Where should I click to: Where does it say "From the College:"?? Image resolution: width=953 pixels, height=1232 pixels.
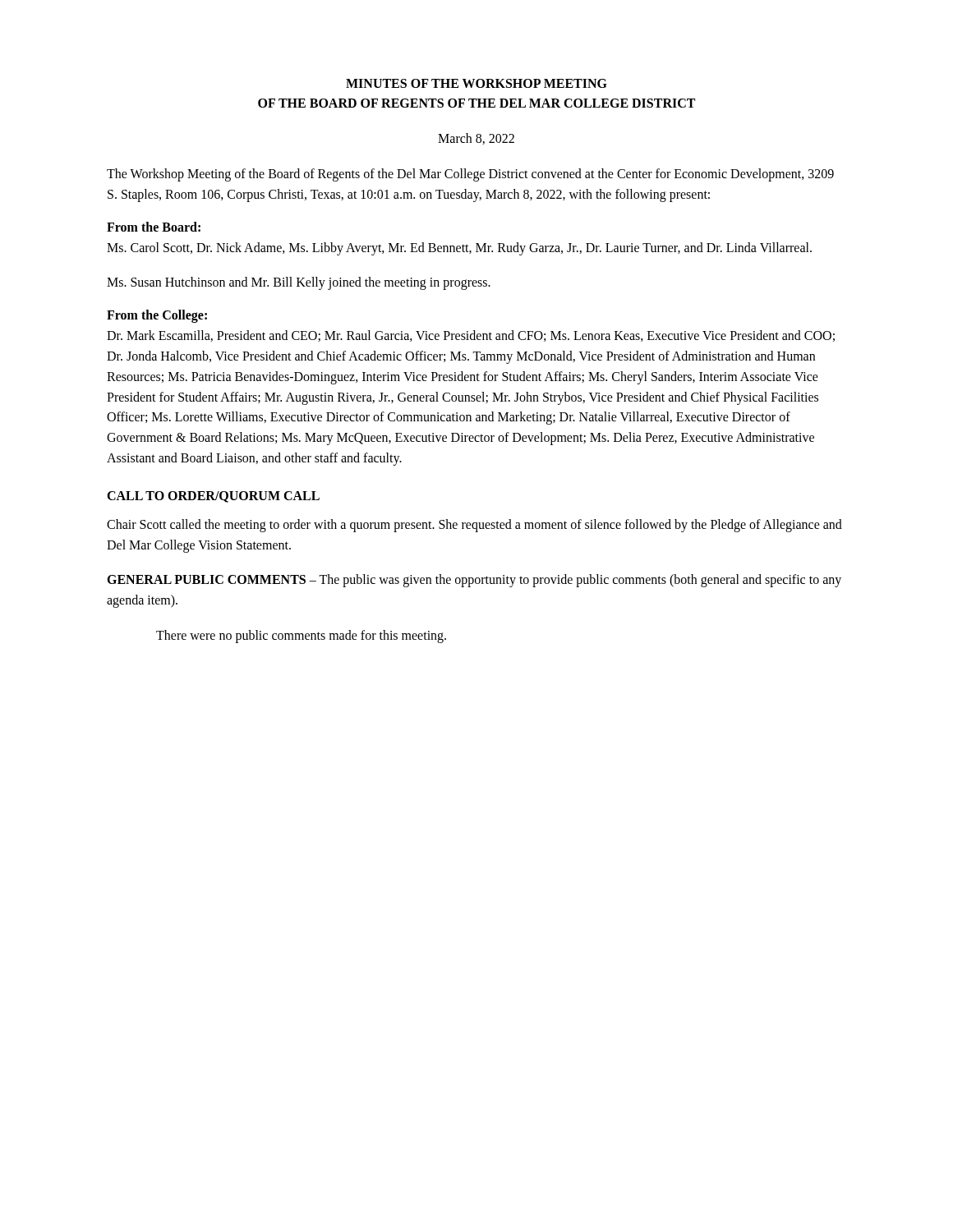(x=157, y=315)
